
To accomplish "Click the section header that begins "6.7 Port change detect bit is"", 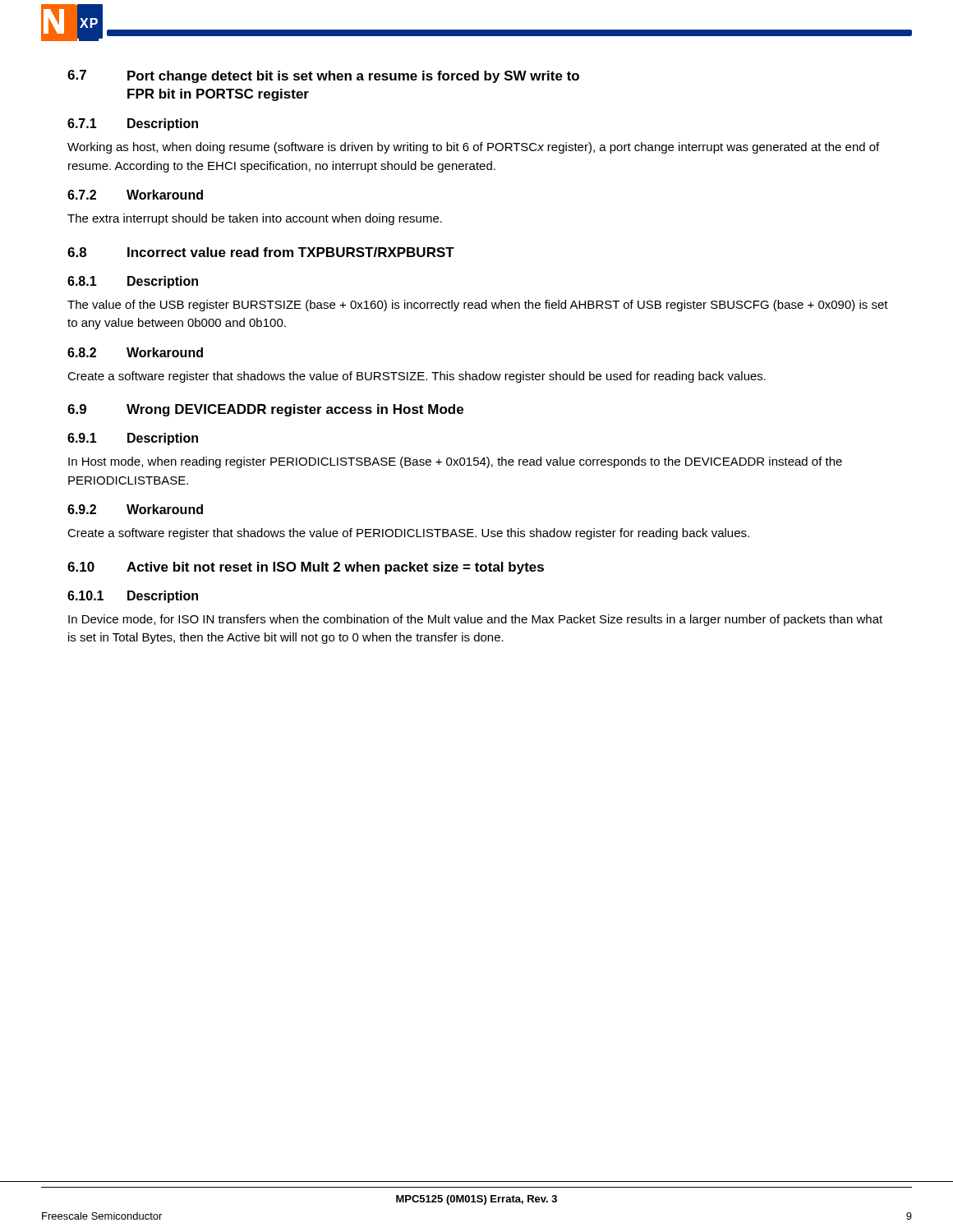I will point(324,86).
